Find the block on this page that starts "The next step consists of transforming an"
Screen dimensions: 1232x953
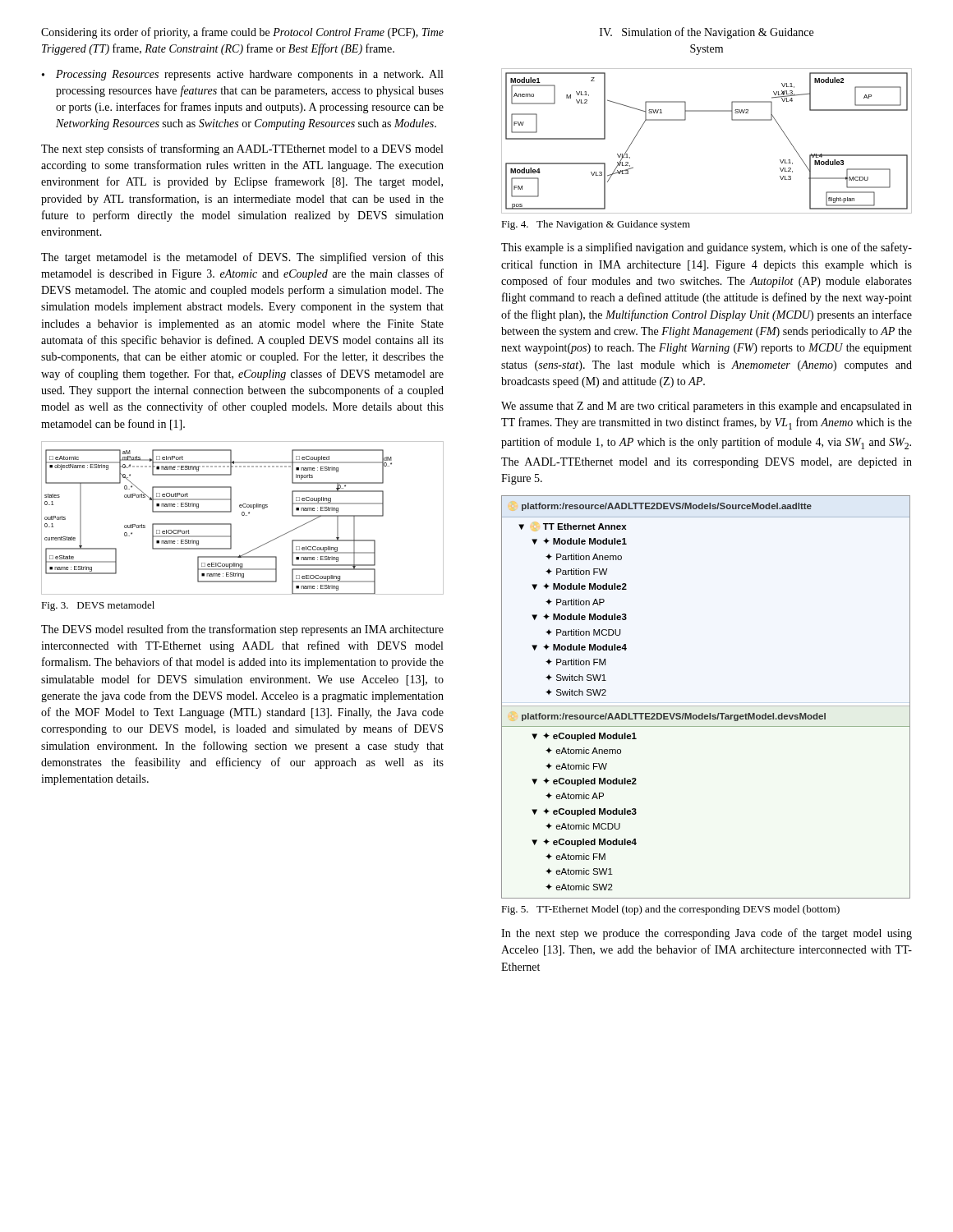(x=242, y=191)
